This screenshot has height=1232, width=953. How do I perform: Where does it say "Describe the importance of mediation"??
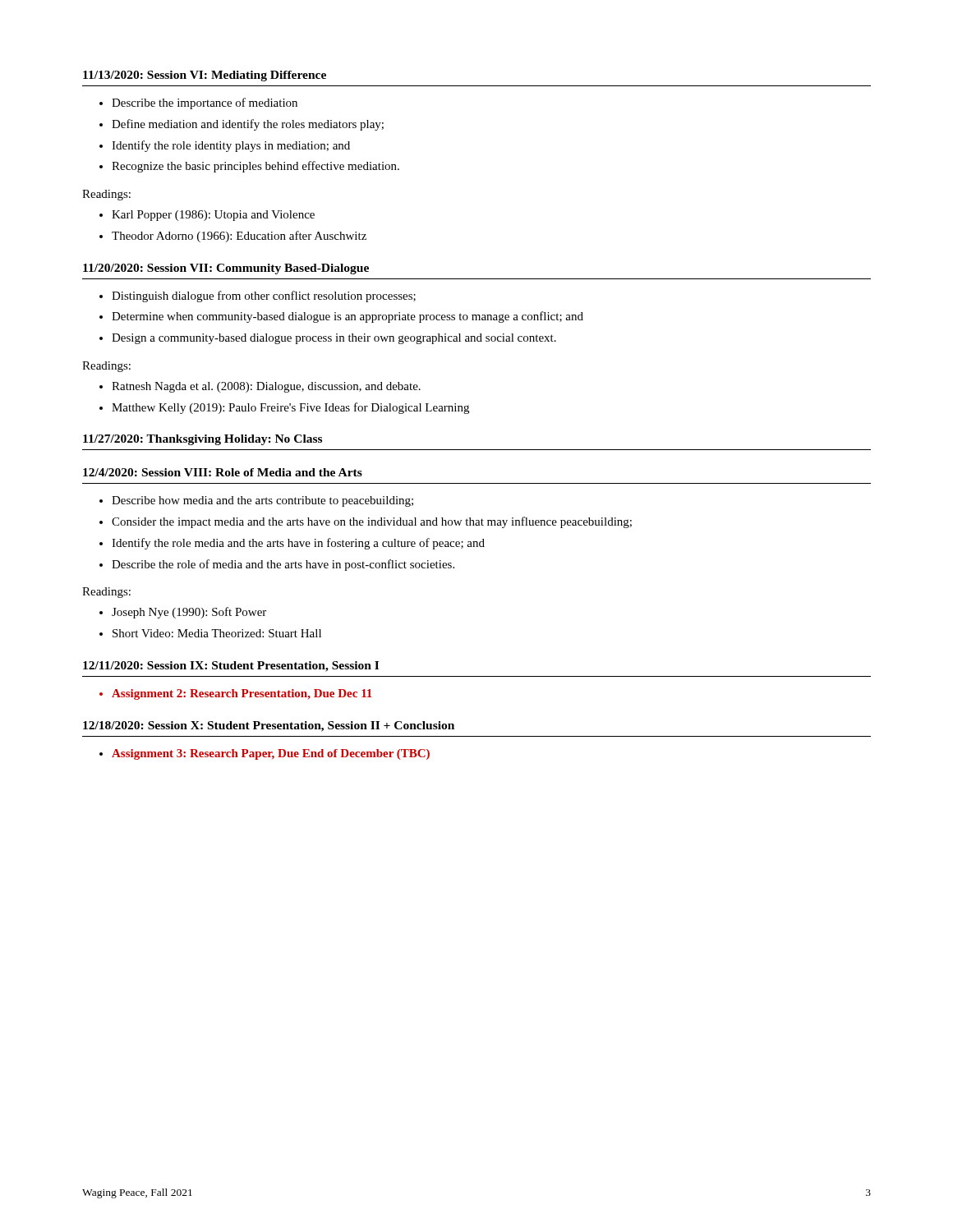tap(205, 103)
